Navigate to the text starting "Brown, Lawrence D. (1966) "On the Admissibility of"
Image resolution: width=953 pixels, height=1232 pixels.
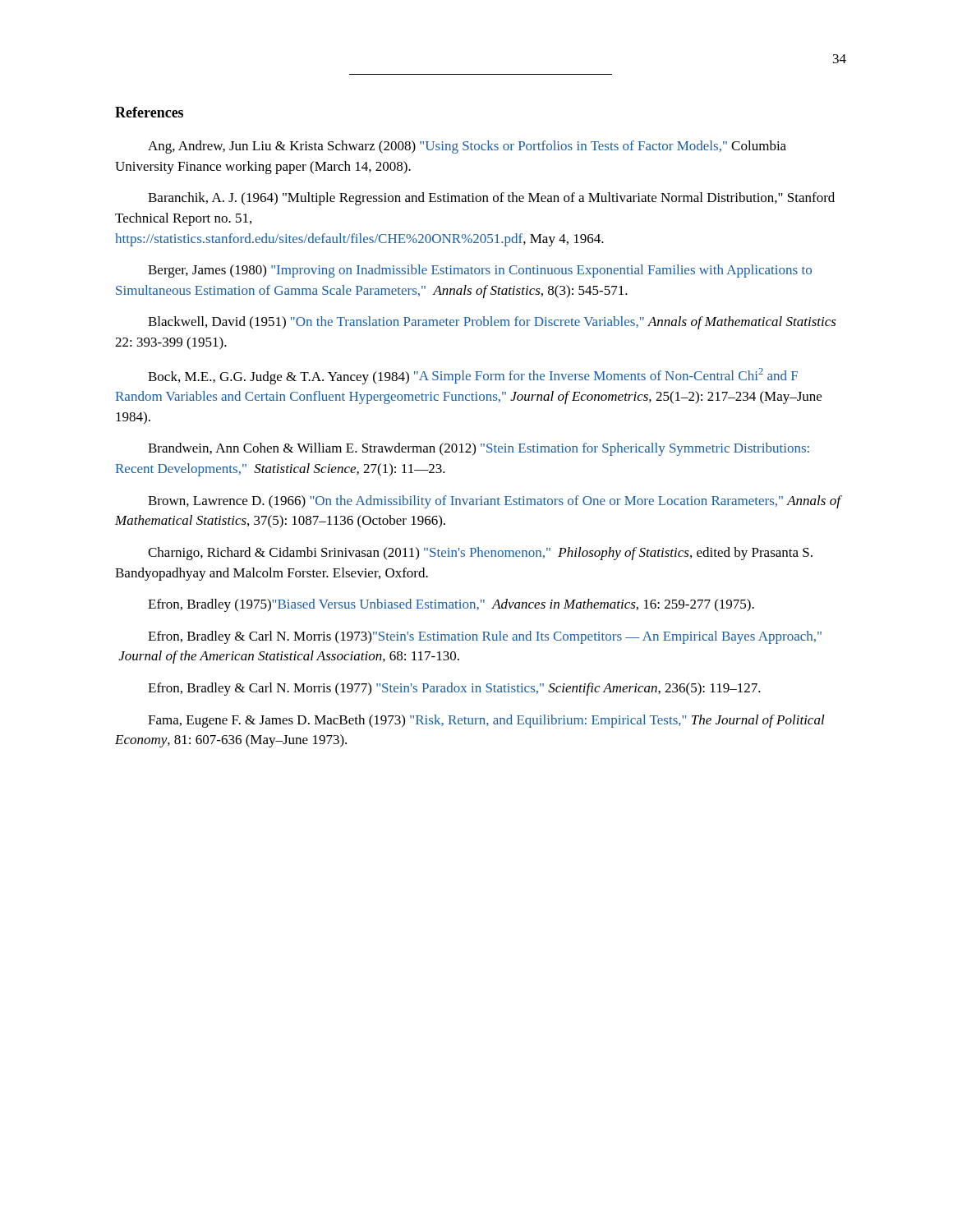click(478, 510)
